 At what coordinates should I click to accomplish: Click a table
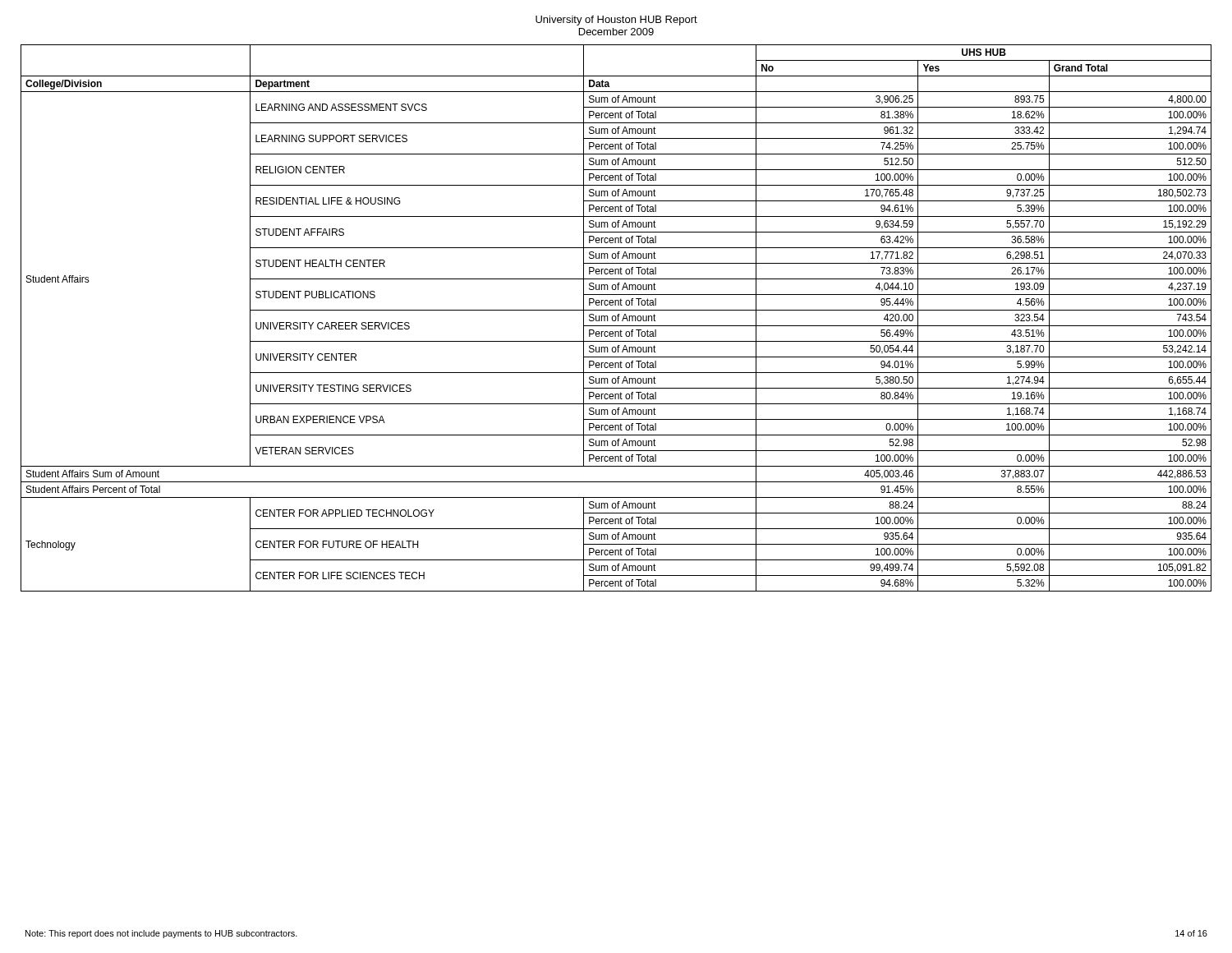(616, 318)
